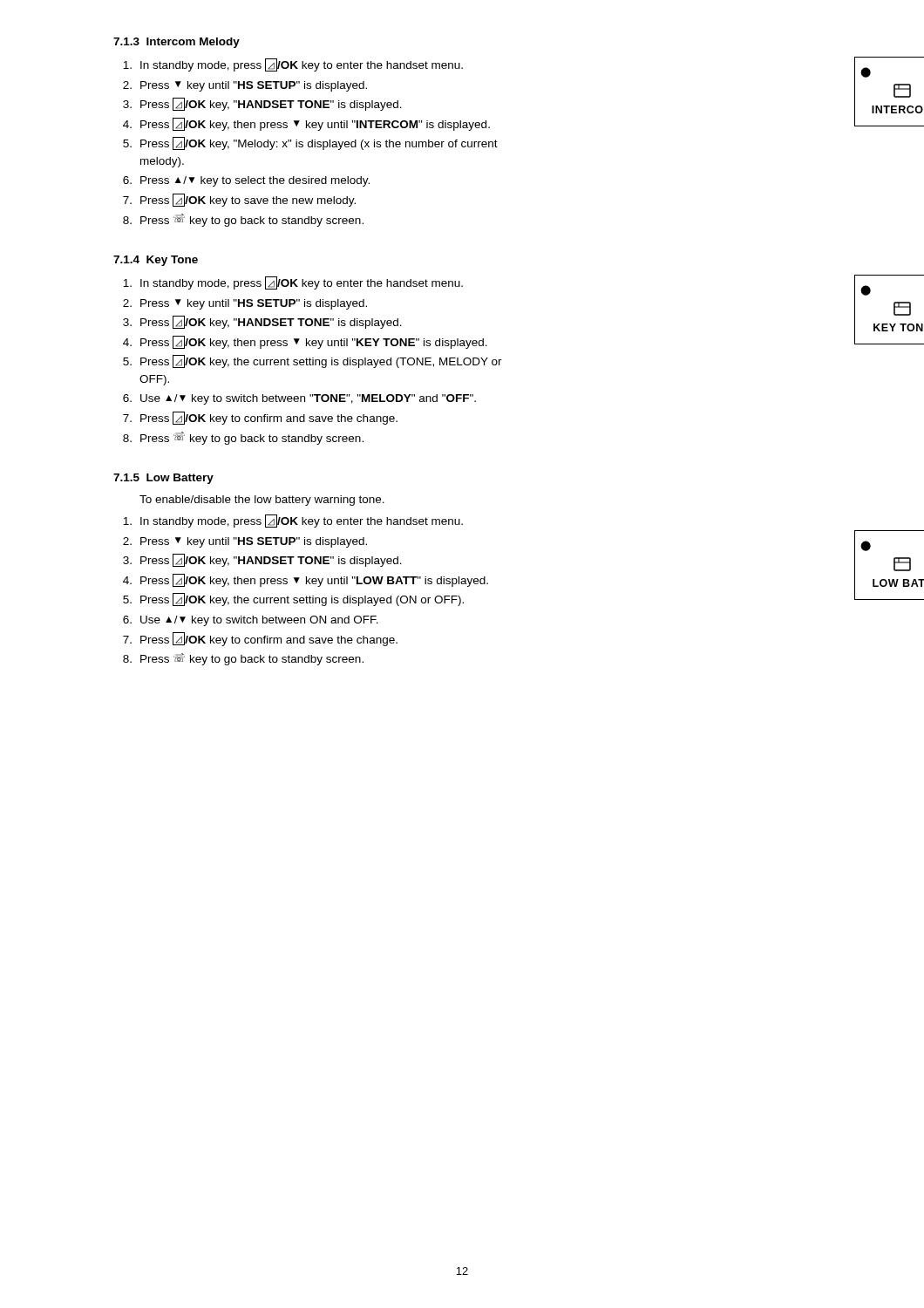Screen dimensions: 1308x924
Task: Click on the list item with the text "7.Press ◿/OK key to save the new"
Action: tap(323, 200)
